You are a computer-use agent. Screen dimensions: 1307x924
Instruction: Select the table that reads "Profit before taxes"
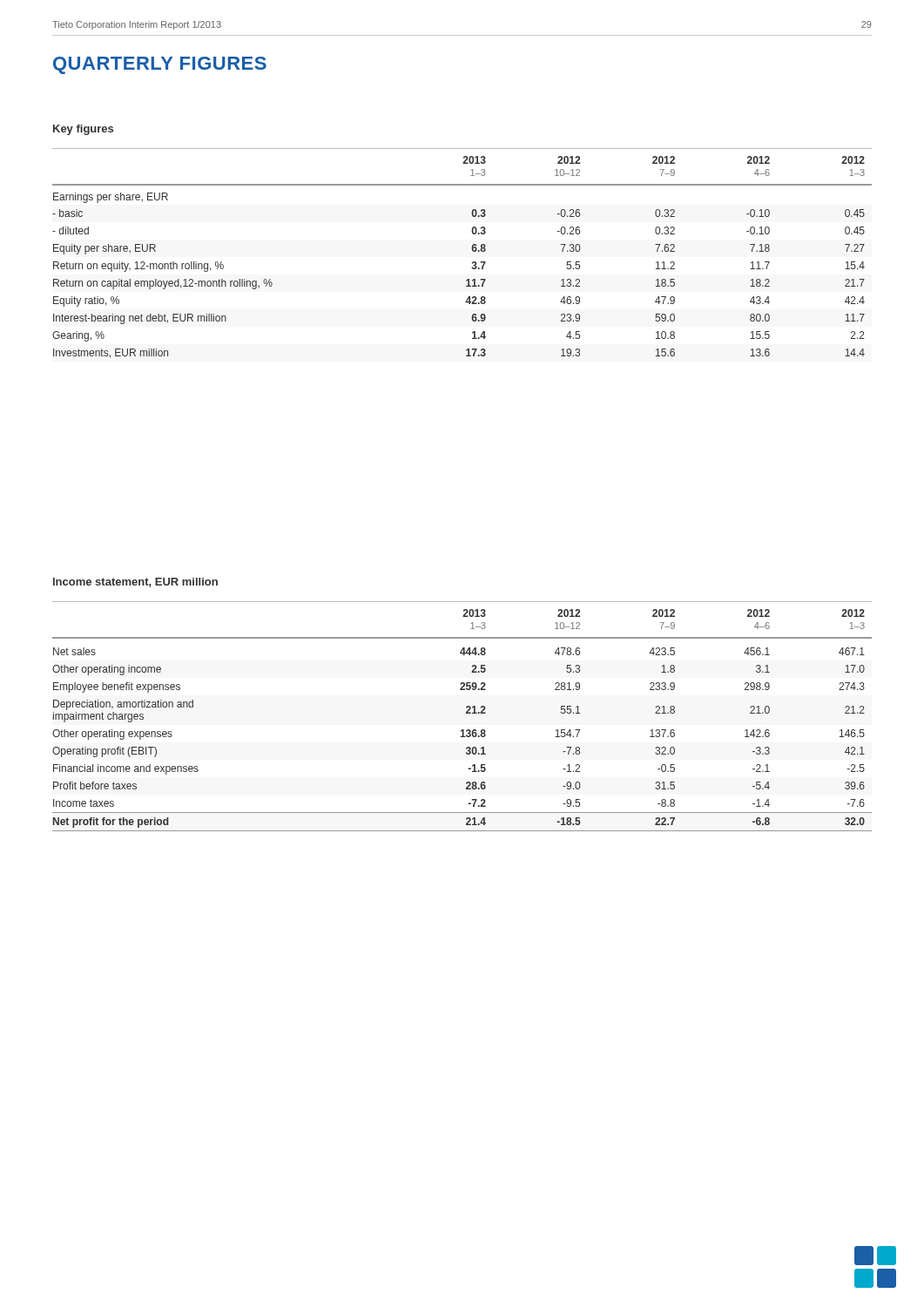point(462,716)
